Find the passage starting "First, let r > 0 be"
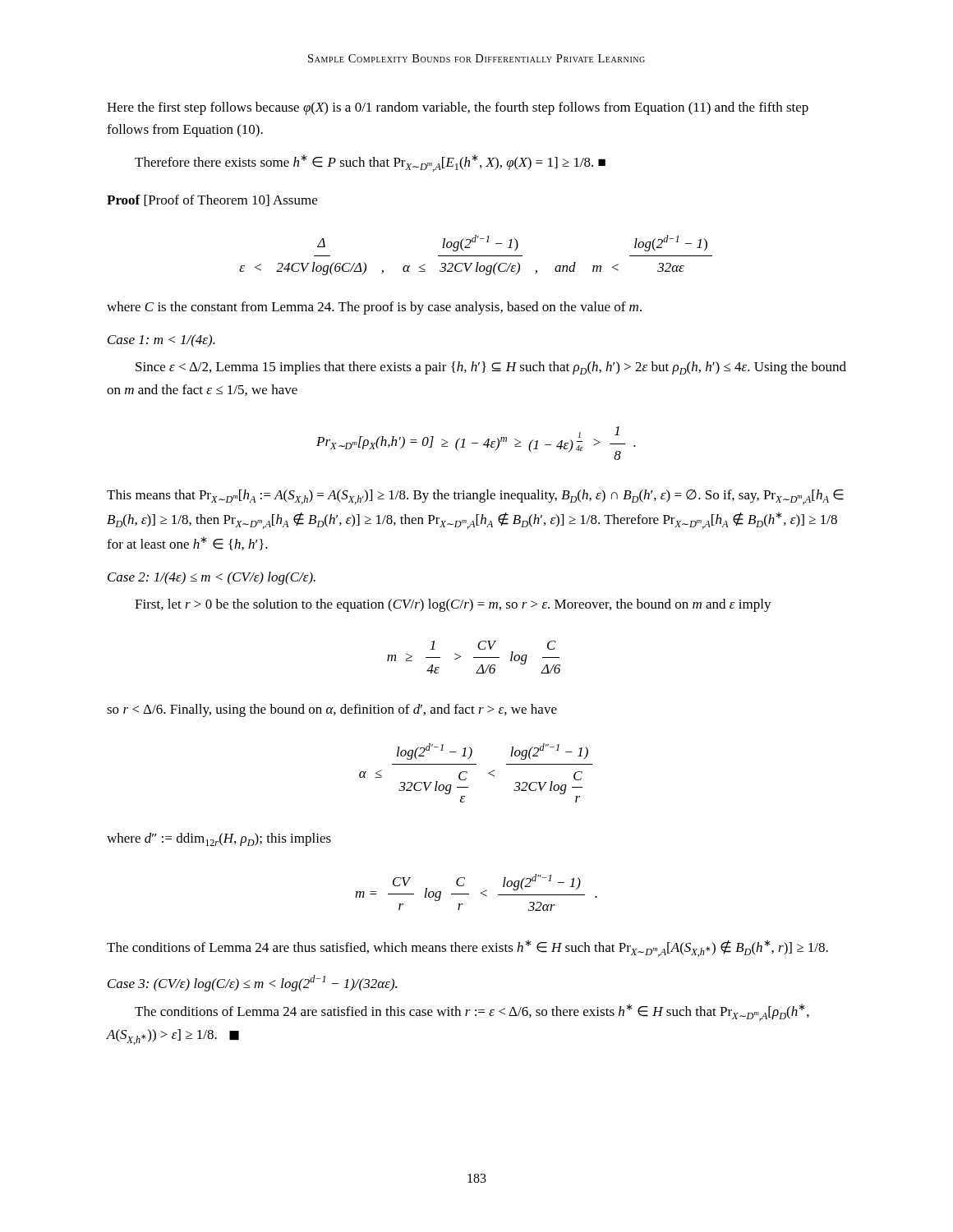 [476, 604]
